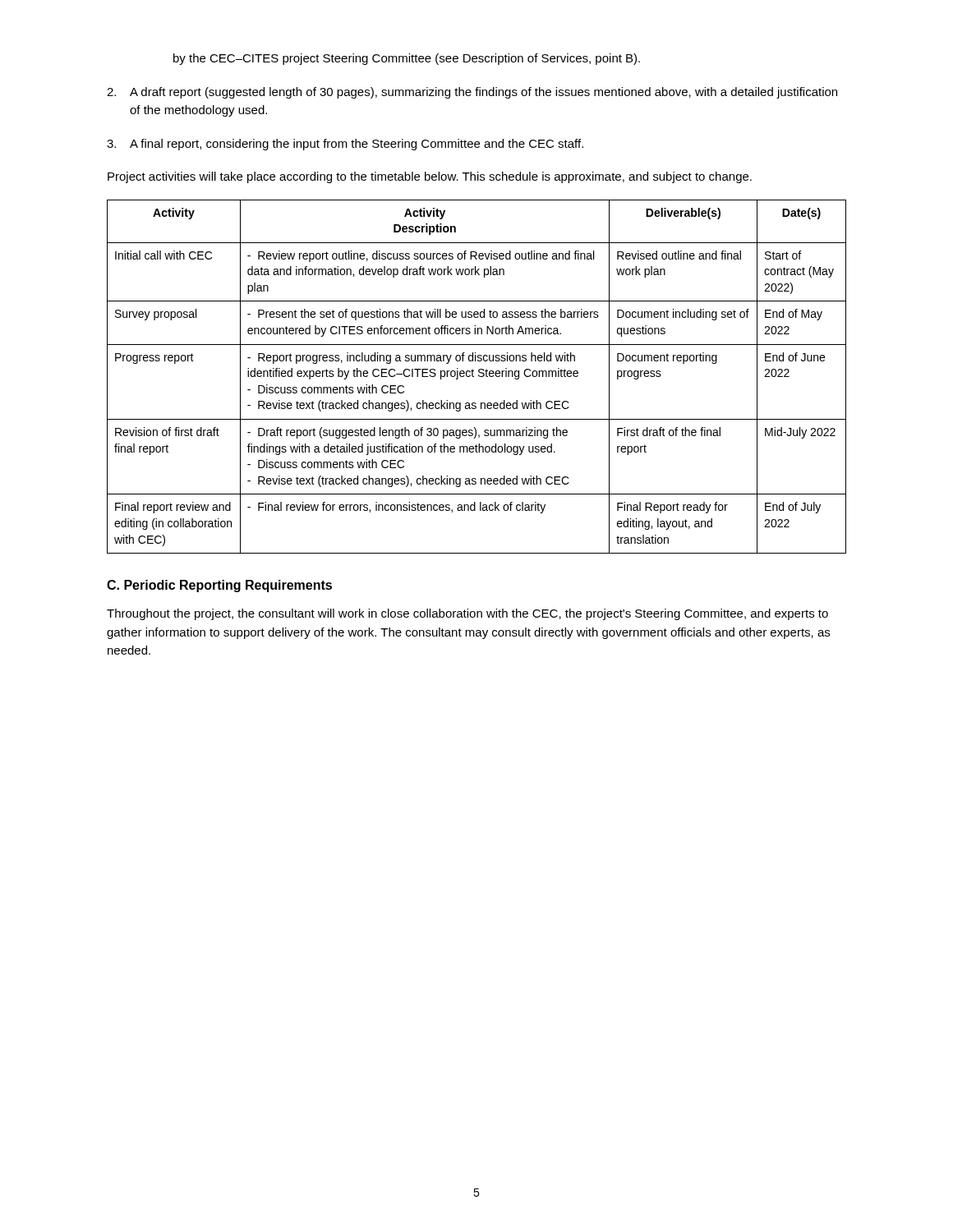The image size is (953, 1232).
Task: Where is the passage that starts "3. A final report,"?
Action: tap(346, 144)
